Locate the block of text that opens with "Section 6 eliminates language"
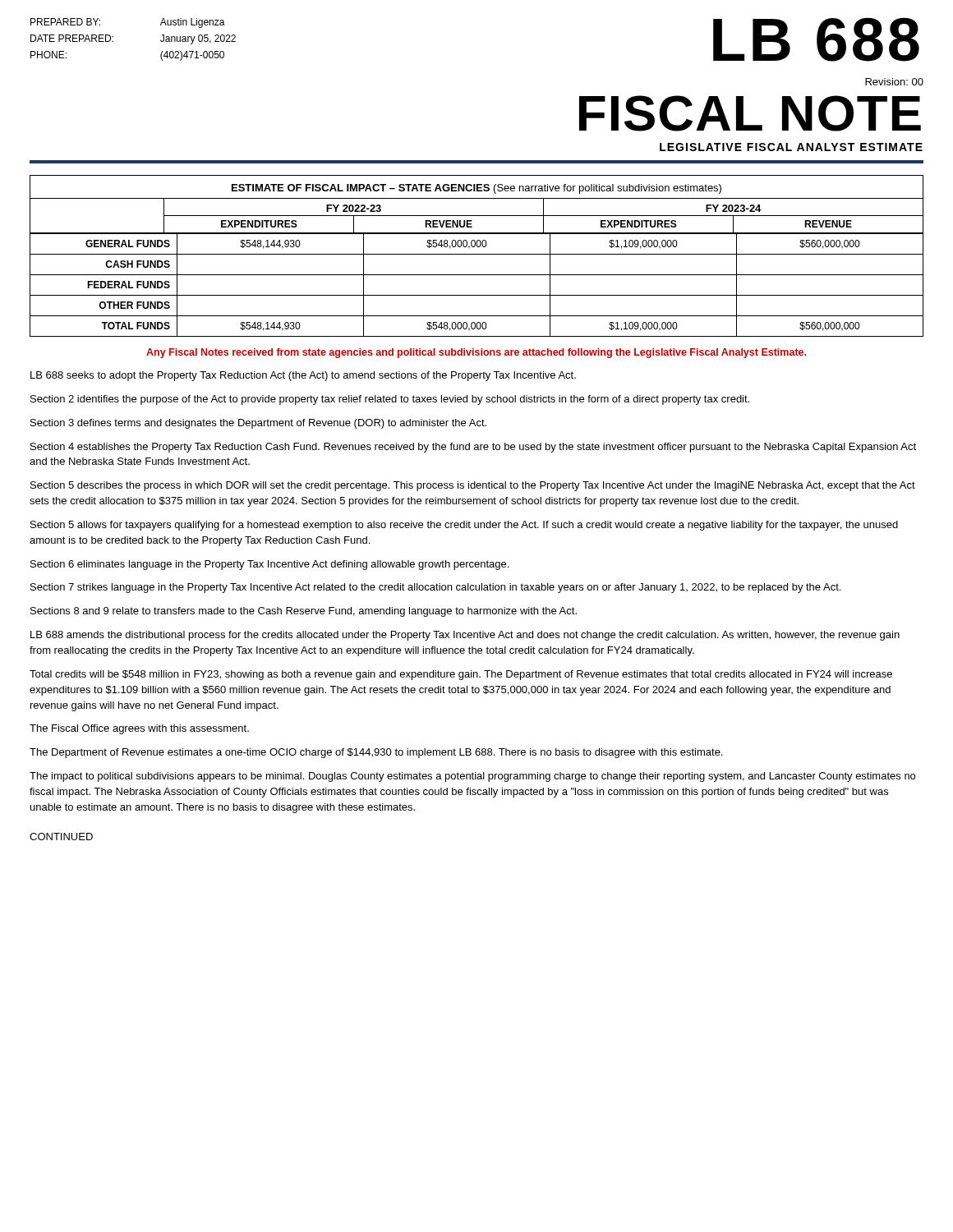953x1232 pixels. 270,564
